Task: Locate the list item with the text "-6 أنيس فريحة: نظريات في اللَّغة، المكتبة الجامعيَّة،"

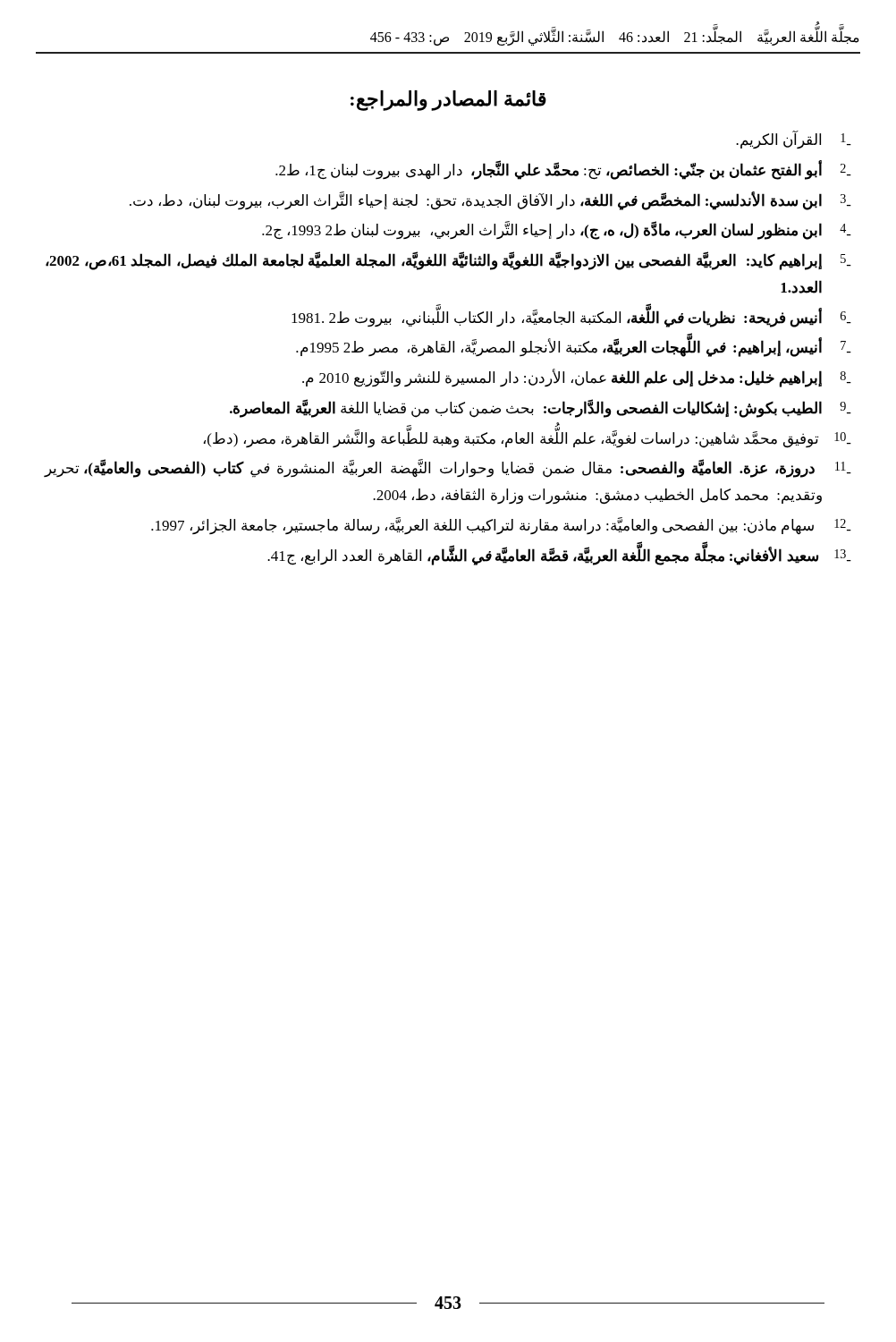Action: [x=571, y=318]
